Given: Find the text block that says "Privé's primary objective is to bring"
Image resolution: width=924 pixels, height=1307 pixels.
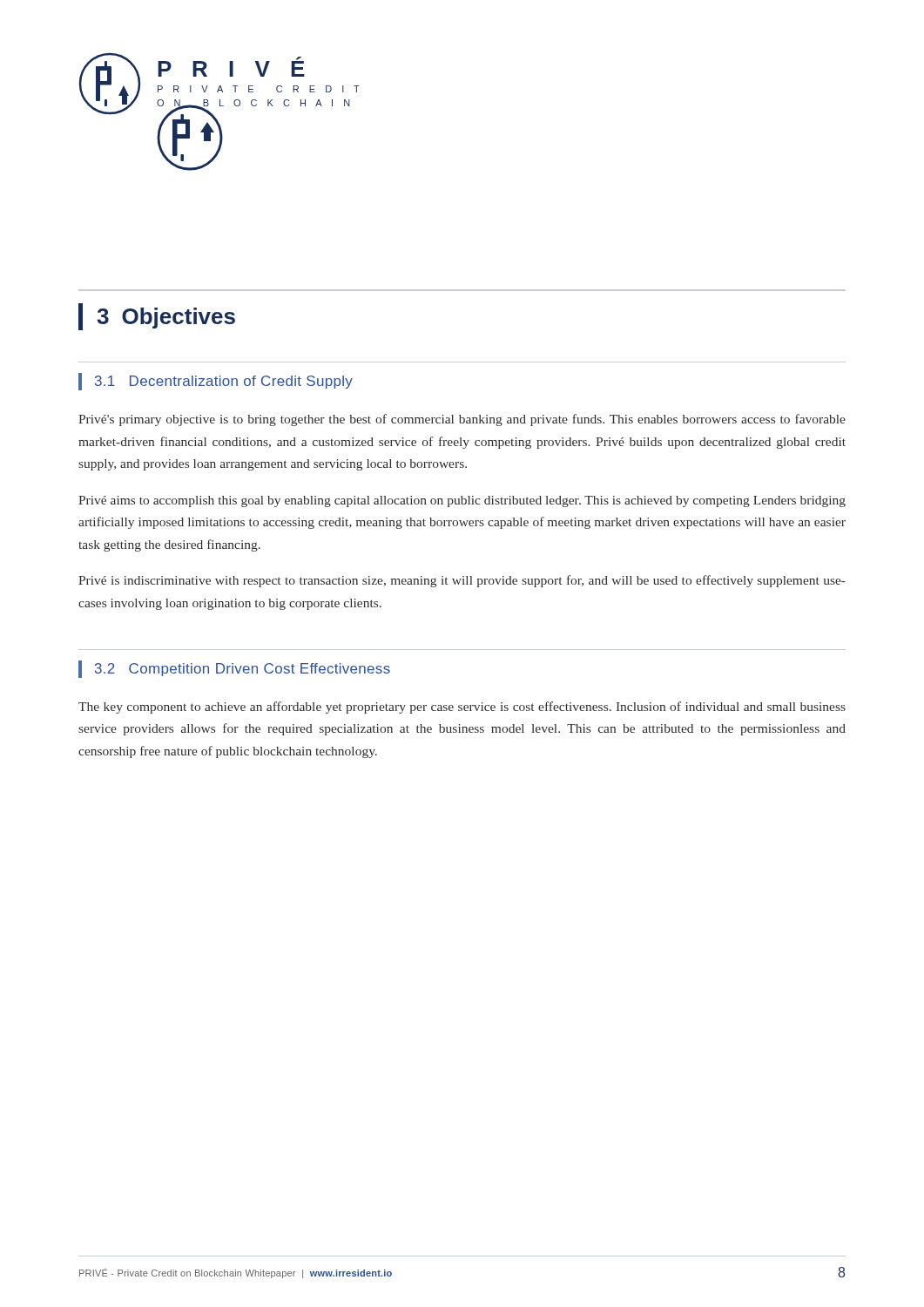Looking at the screenshot, I should [x=462, y=441].
